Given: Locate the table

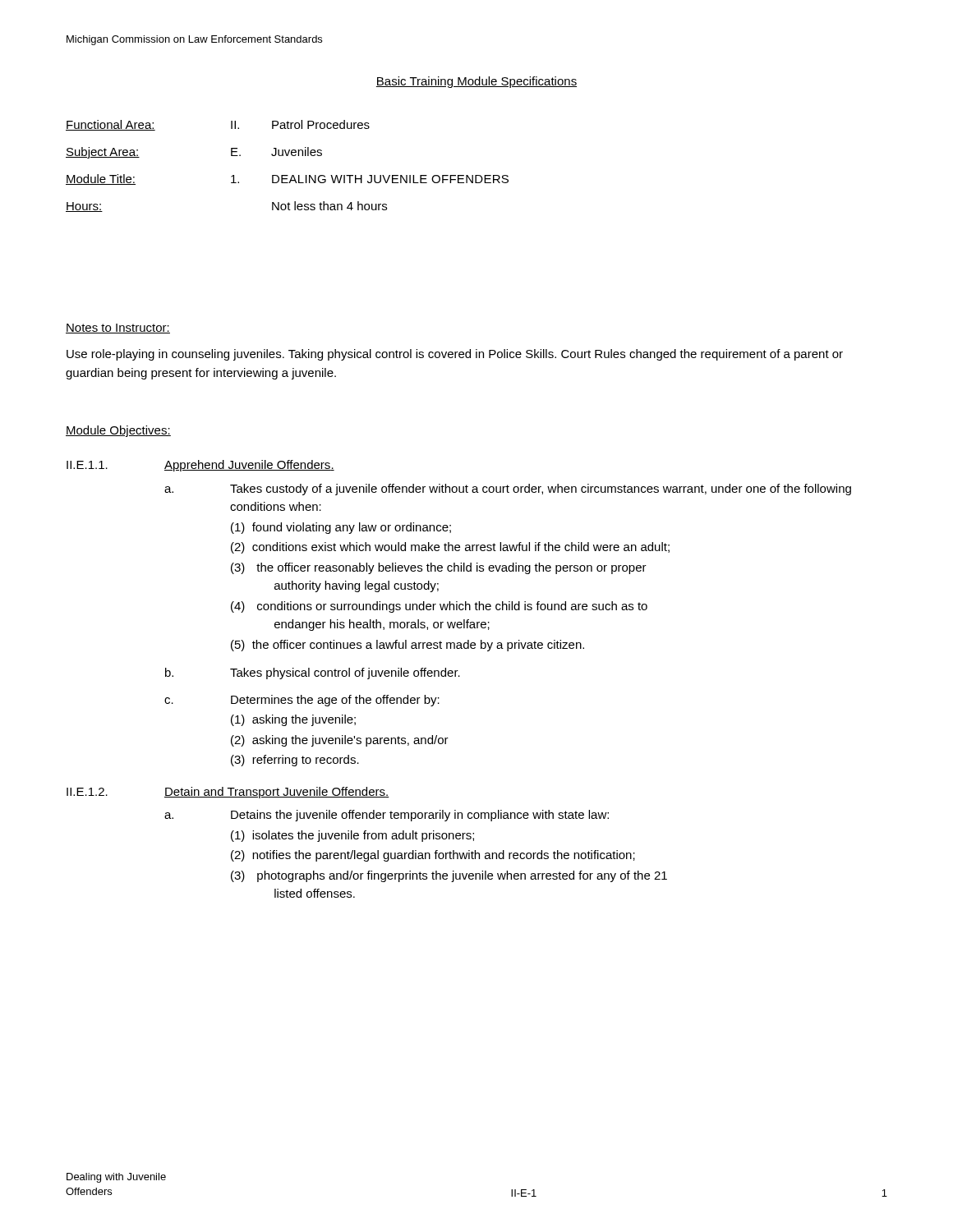Looking at the screenshot, I should (x=415, y=165).
